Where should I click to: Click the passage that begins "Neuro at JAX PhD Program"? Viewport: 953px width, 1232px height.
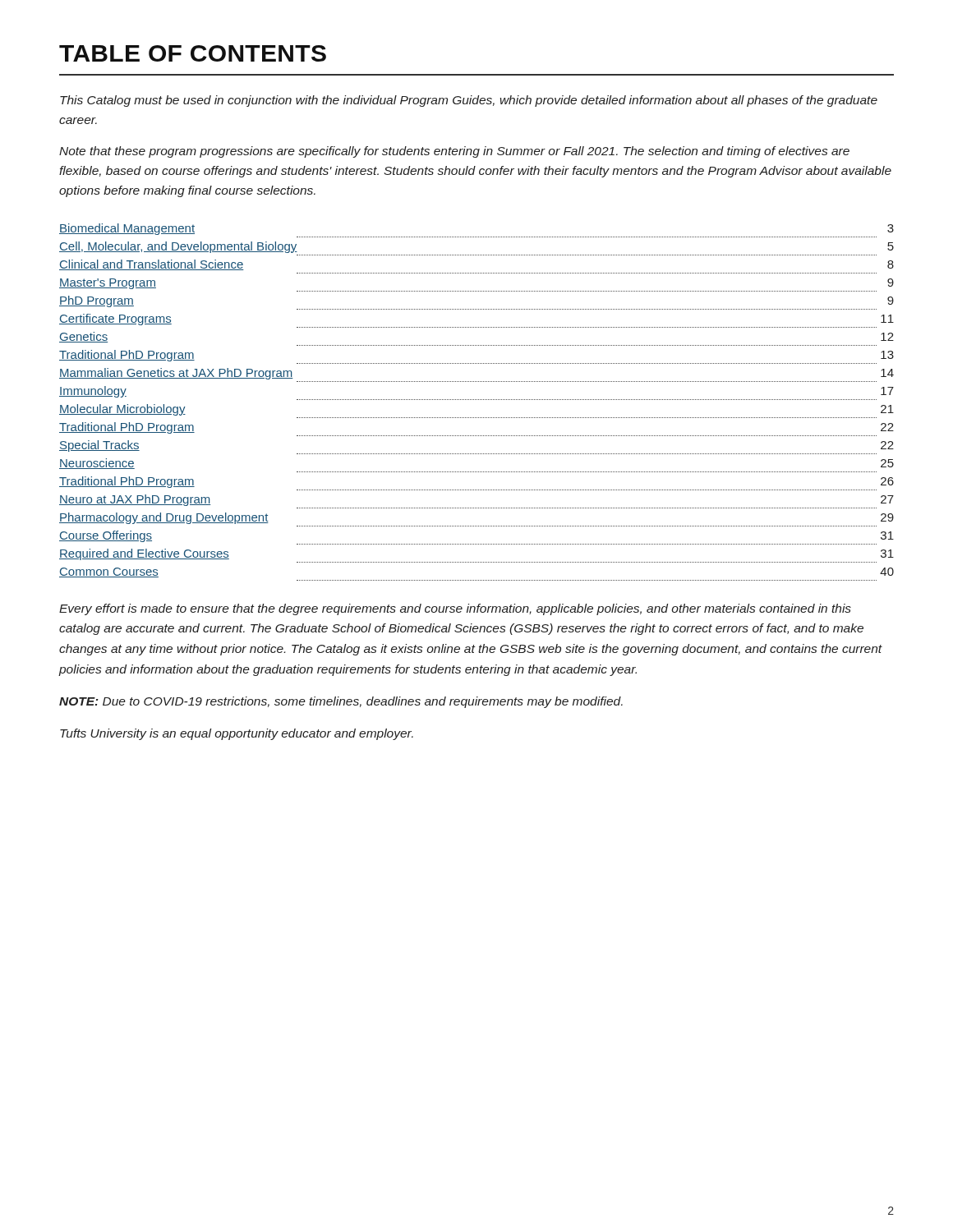point(476,499)
